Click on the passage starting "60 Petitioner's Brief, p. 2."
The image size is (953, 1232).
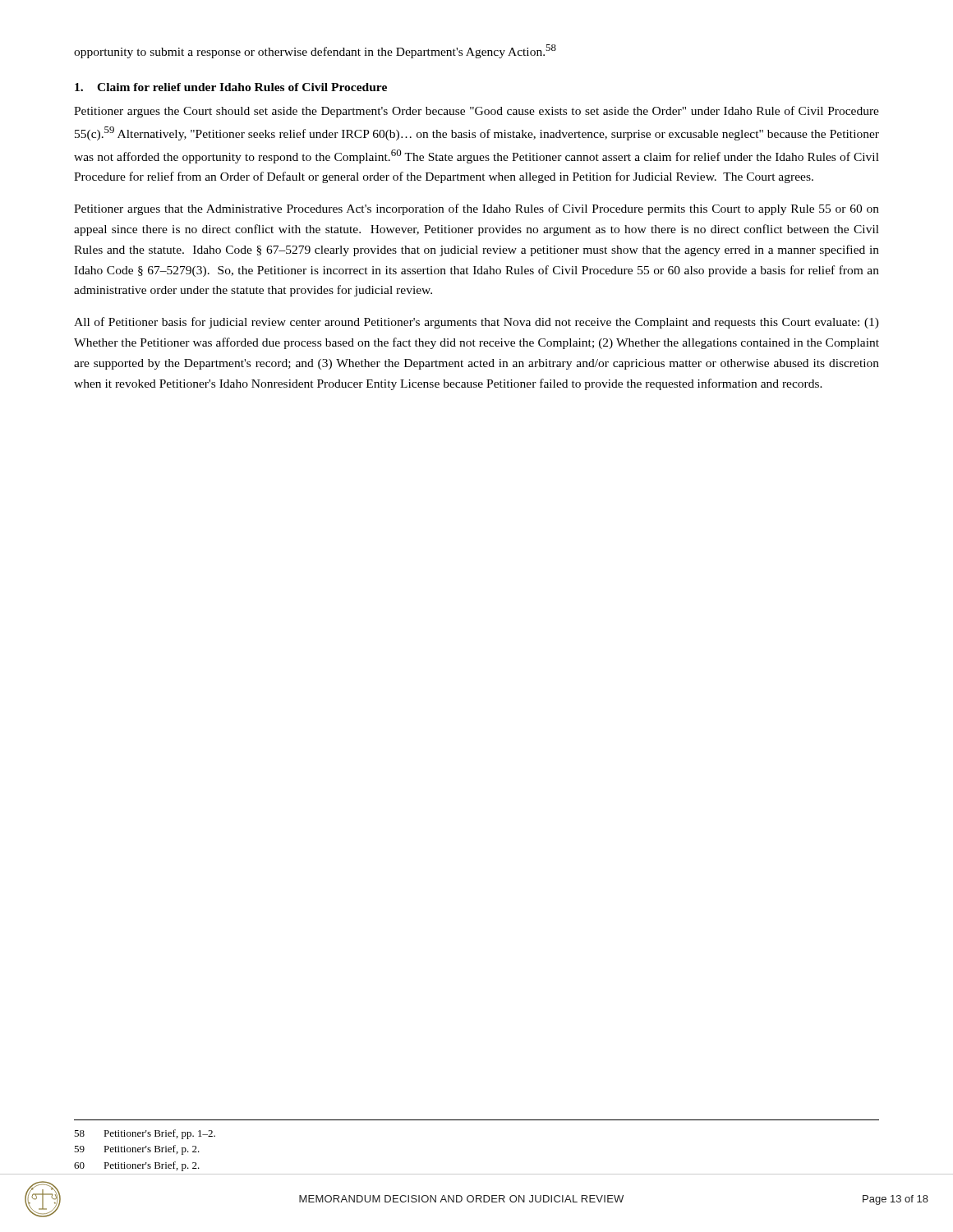137,1165
